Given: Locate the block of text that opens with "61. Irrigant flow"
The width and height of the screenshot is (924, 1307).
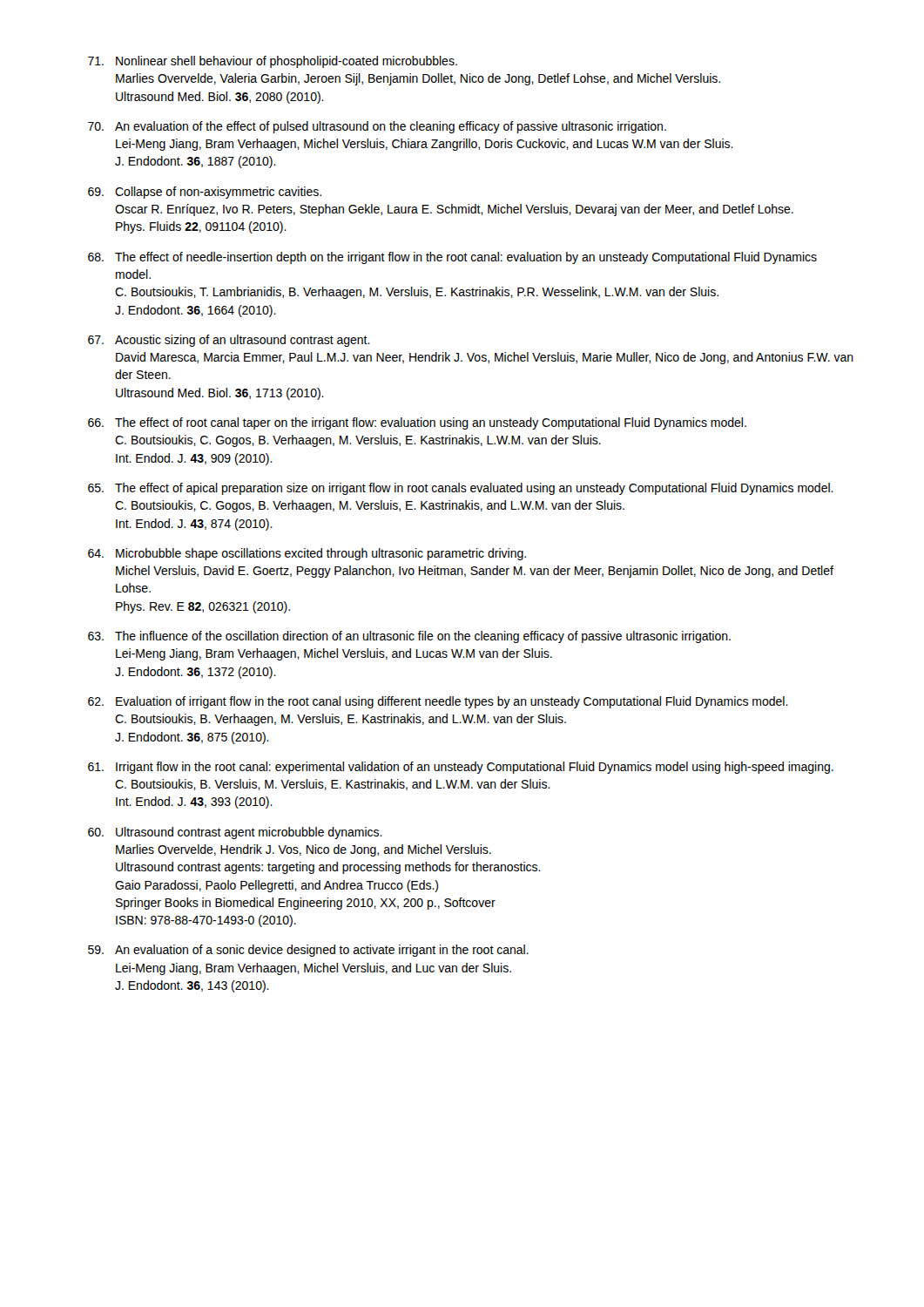Looking at the screenshot, I should pos(462,784).
